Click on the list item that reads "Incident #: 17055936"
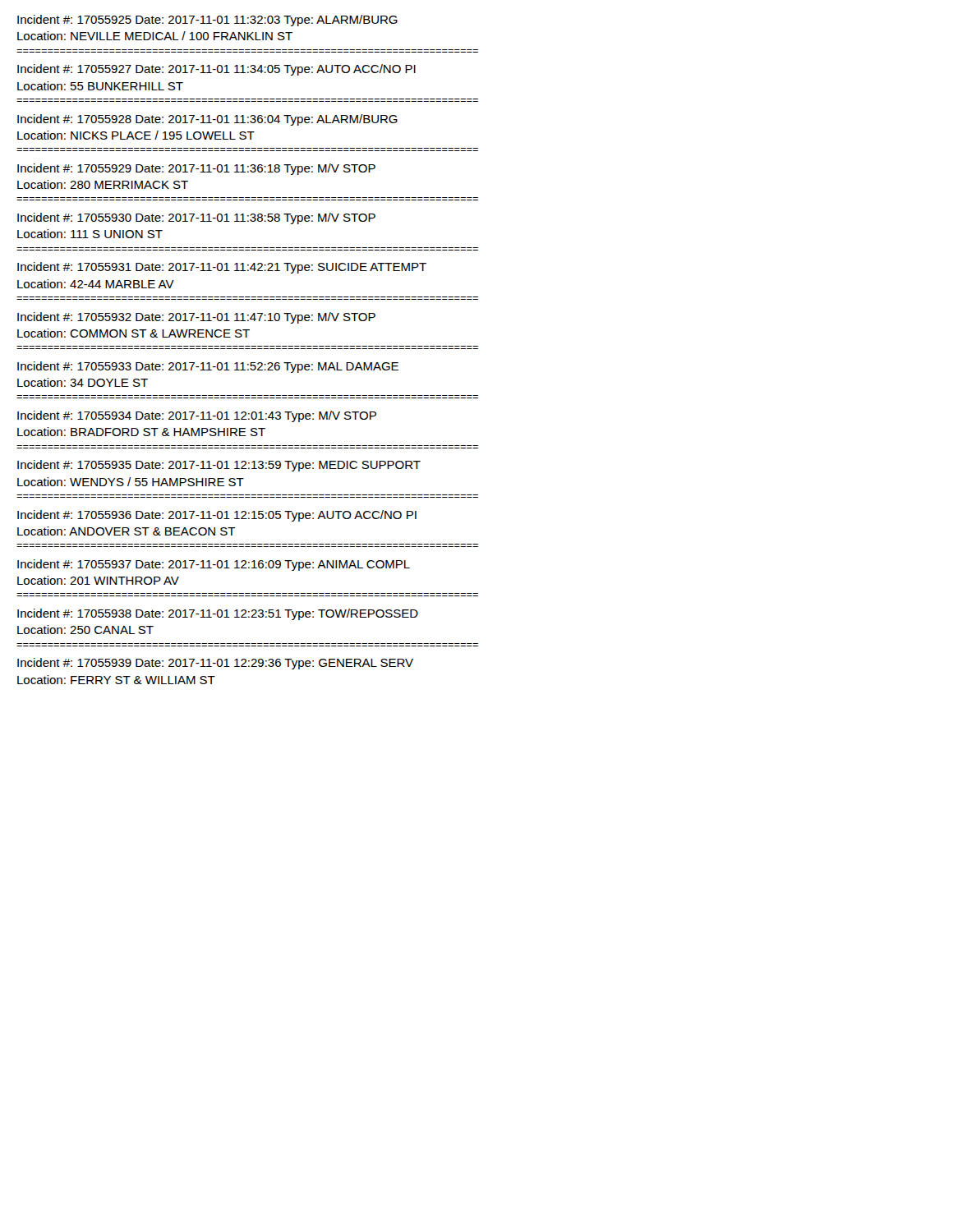The width and height of the screenshot is (953, 1232). (217, 516)
